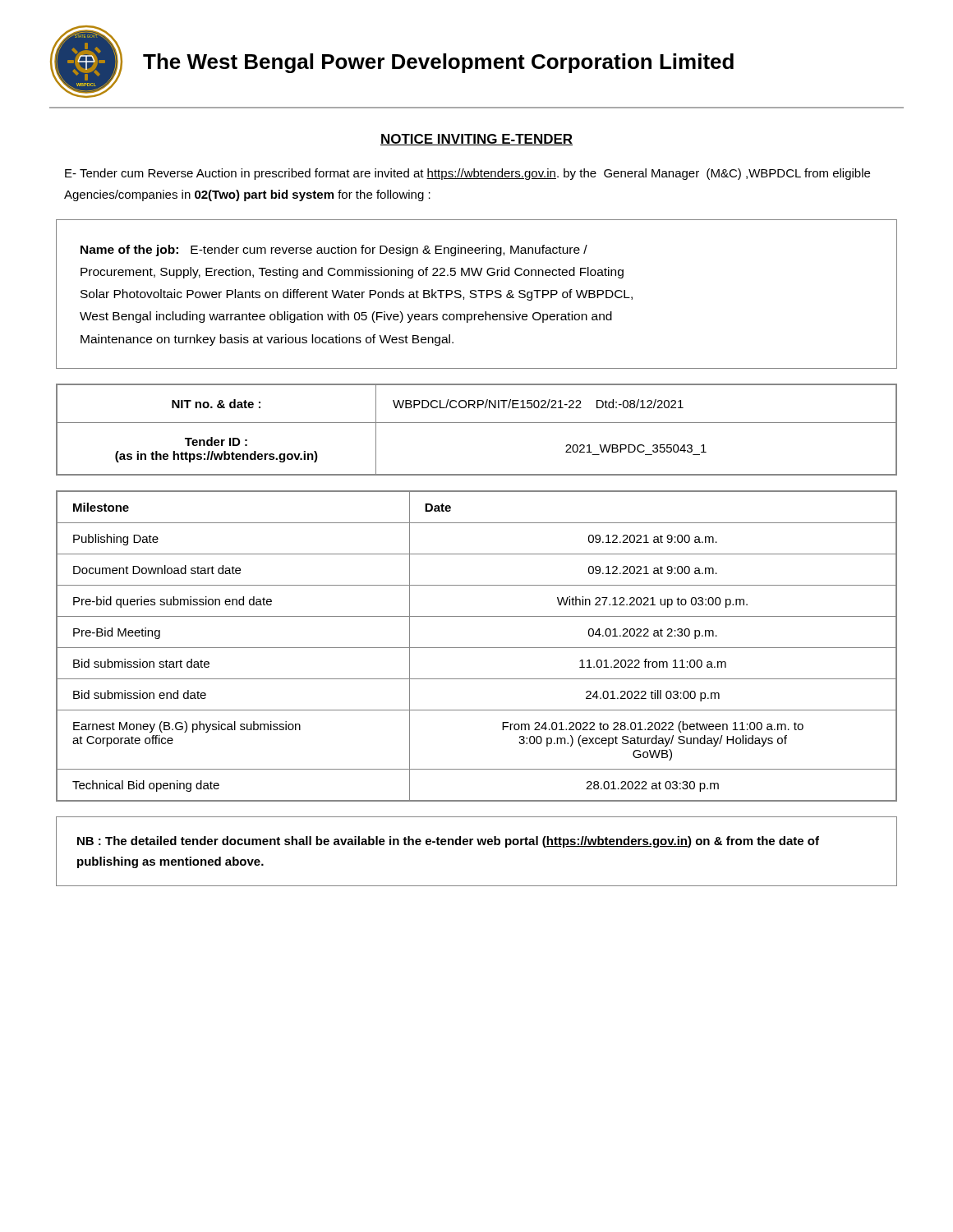This screenshot has width=953, height=1232.
Task: Click on the text block containing "E- Tender cum Reverse Auction in prescribed format"
Action: [x=467, y=183]
